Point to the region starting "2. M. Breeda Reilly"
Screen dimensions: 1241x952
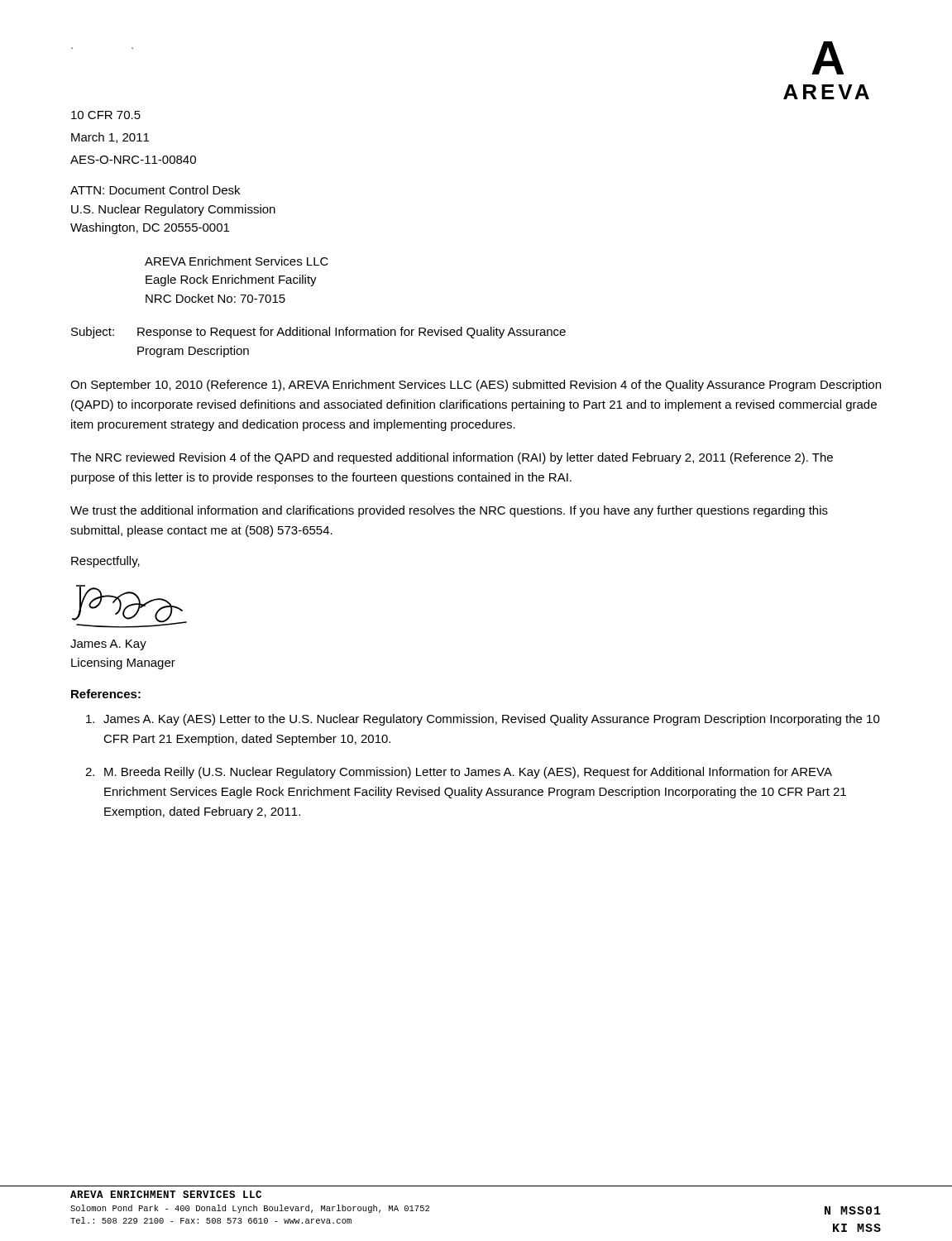tap(483, 792)
